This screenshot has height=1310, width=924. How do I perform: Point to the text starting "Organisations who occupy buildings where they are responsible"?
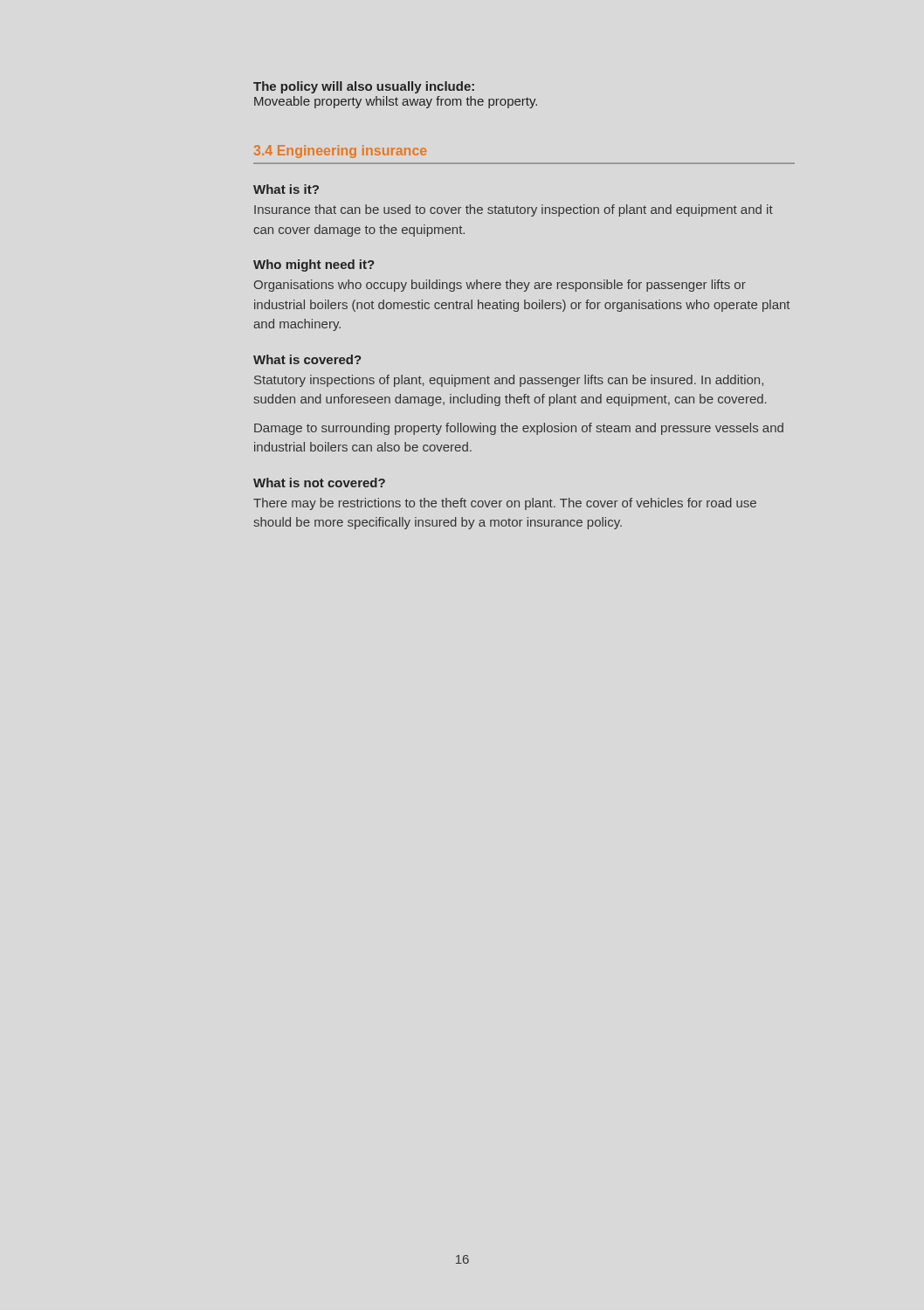coord(522,304)
